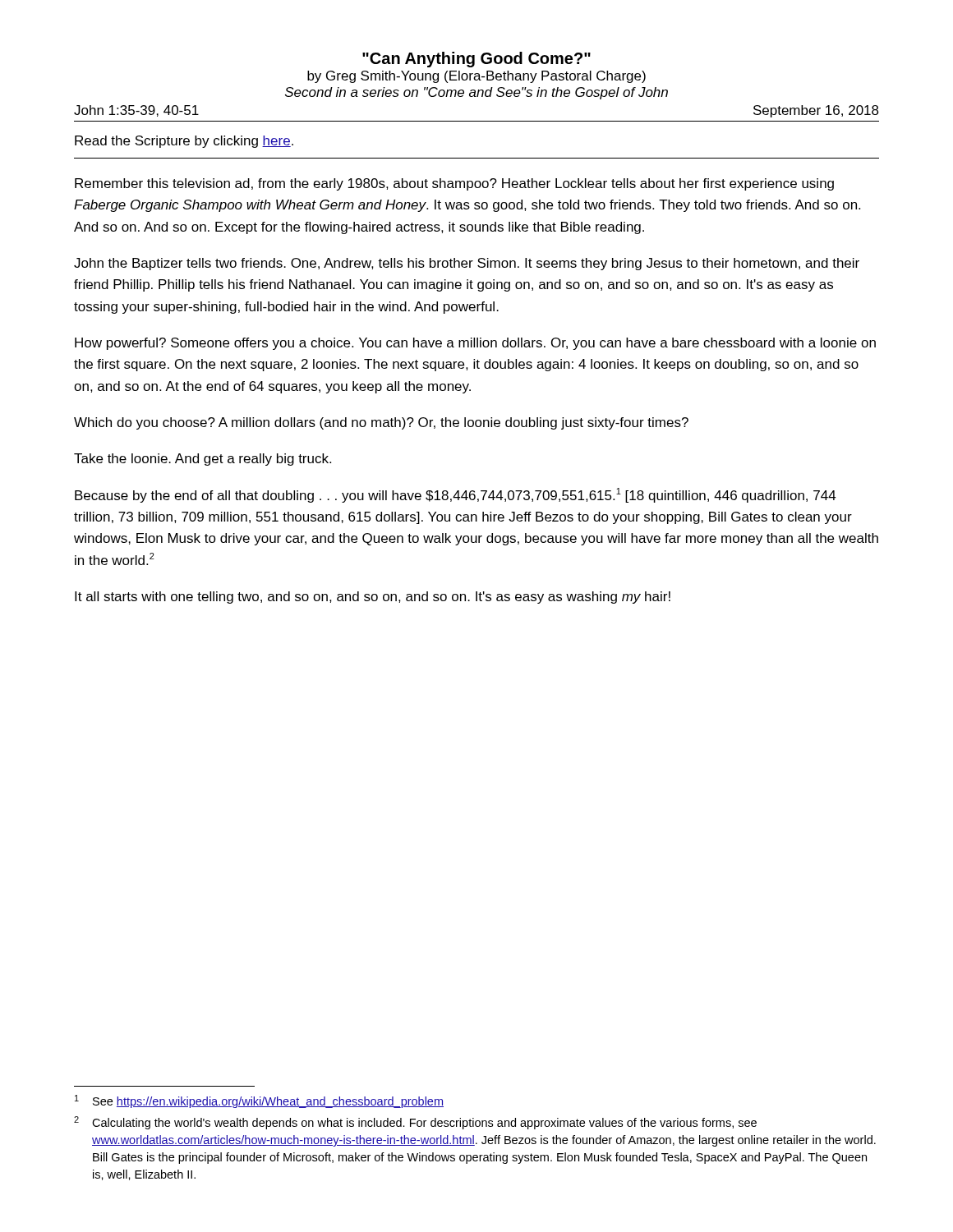Click the passage that begins "John the Baptizer tells two"
953x1232 pixels.
(x=467, y=285)
